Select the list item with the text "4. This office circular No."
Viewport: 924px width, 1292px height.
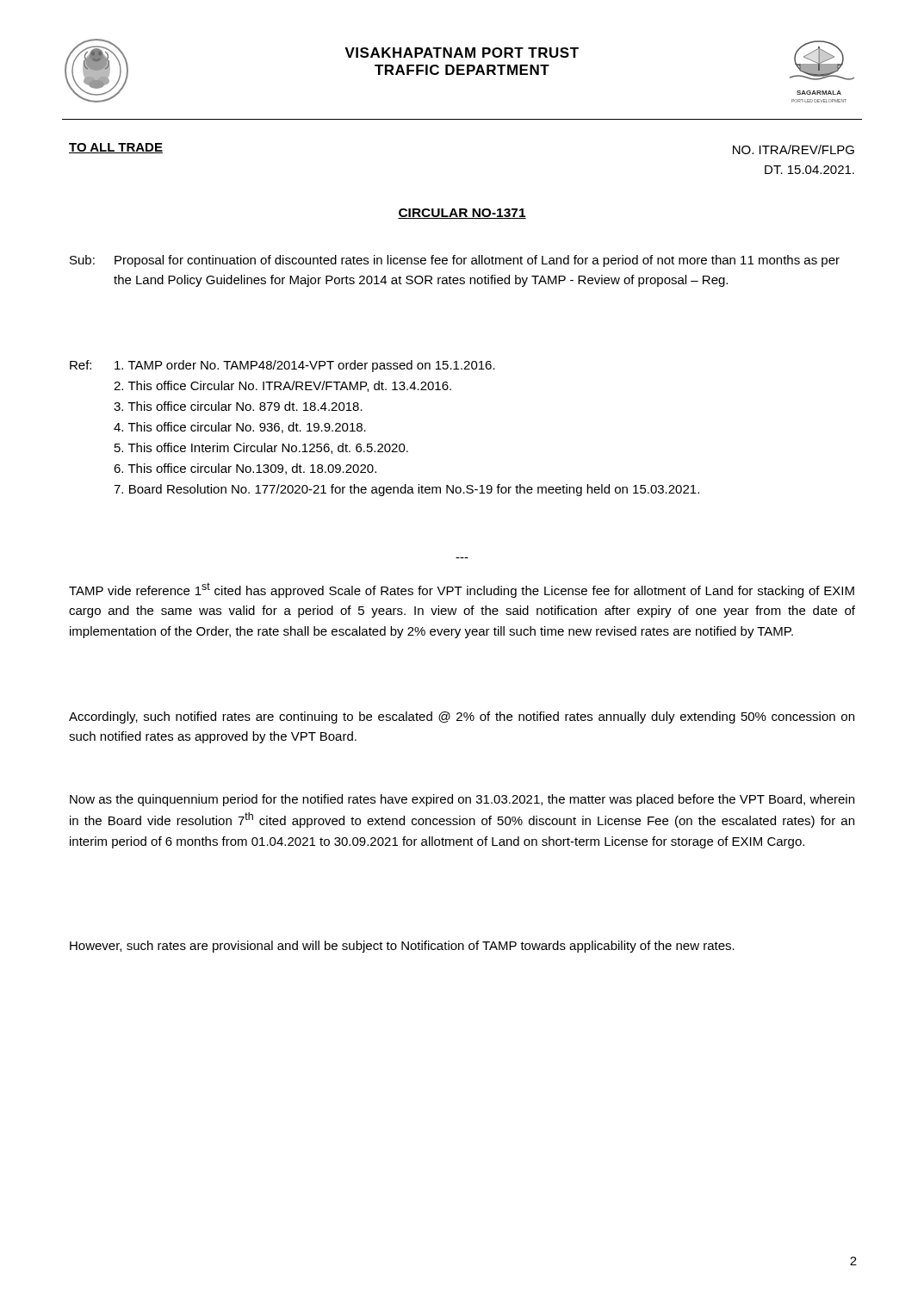pos(240,427)
